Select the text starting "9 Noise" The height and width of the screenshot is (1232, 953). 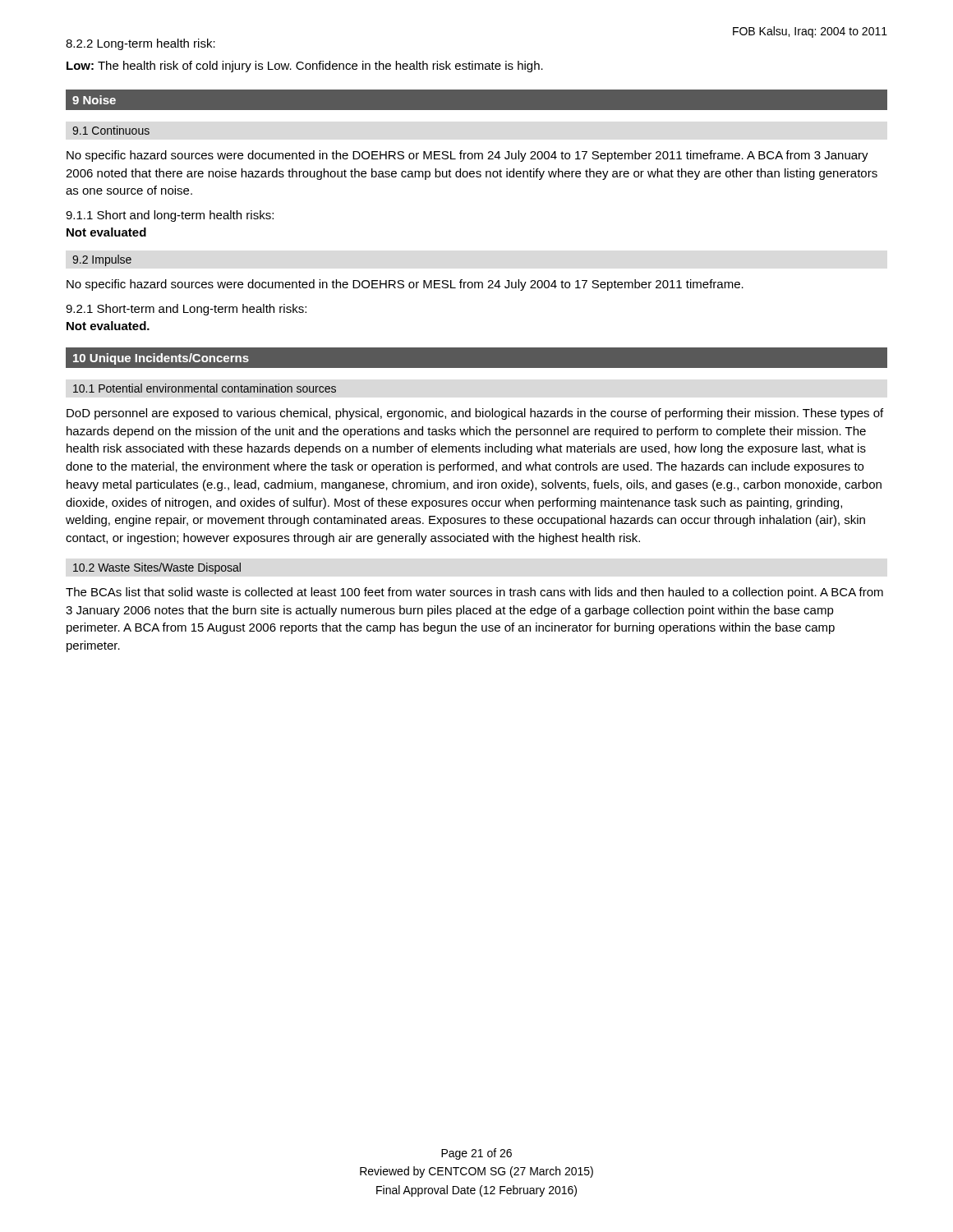tap(94, 100)
